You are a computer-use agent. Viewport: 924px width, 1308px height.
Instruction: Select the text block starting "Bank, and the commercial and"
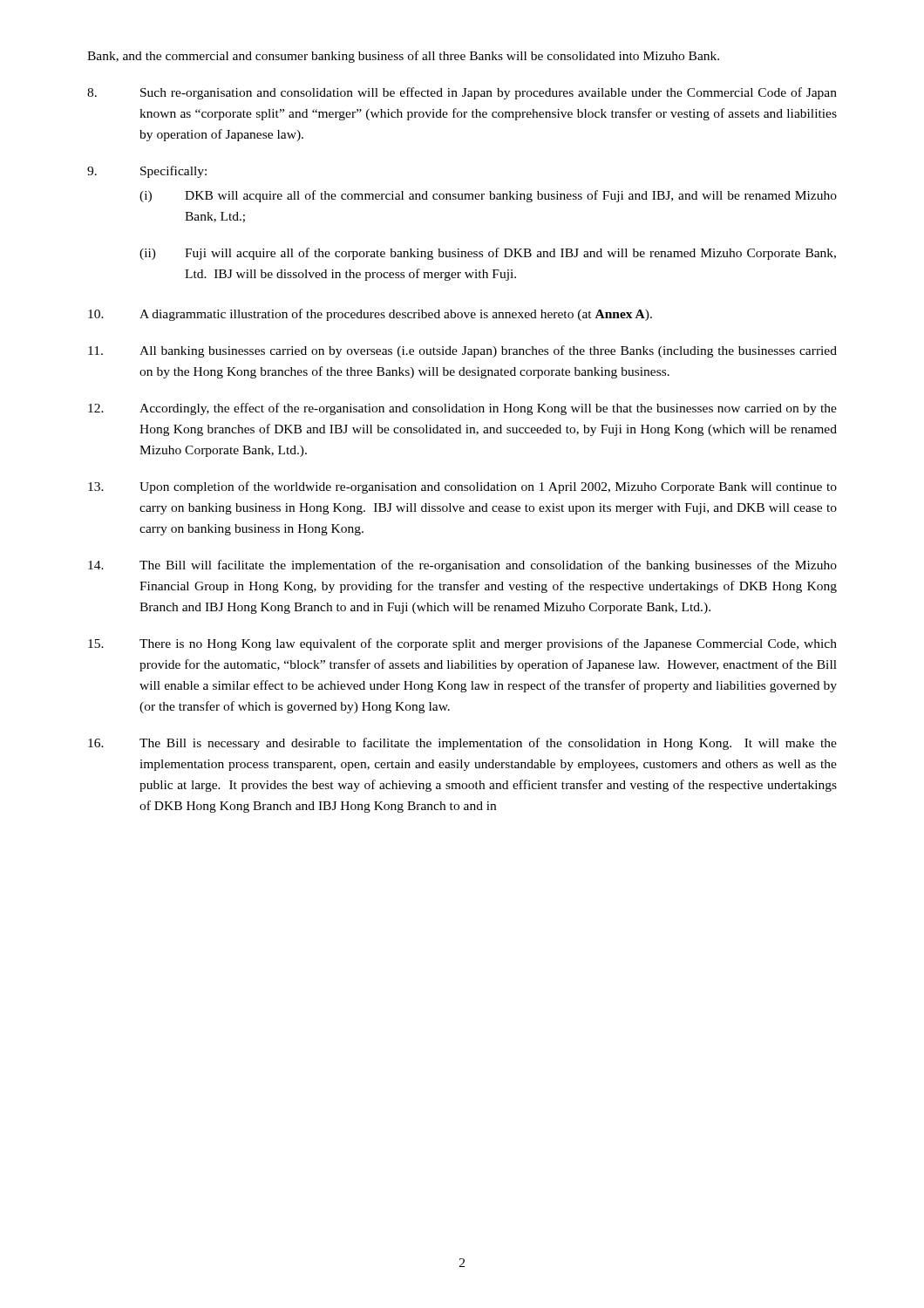[462, 56]
